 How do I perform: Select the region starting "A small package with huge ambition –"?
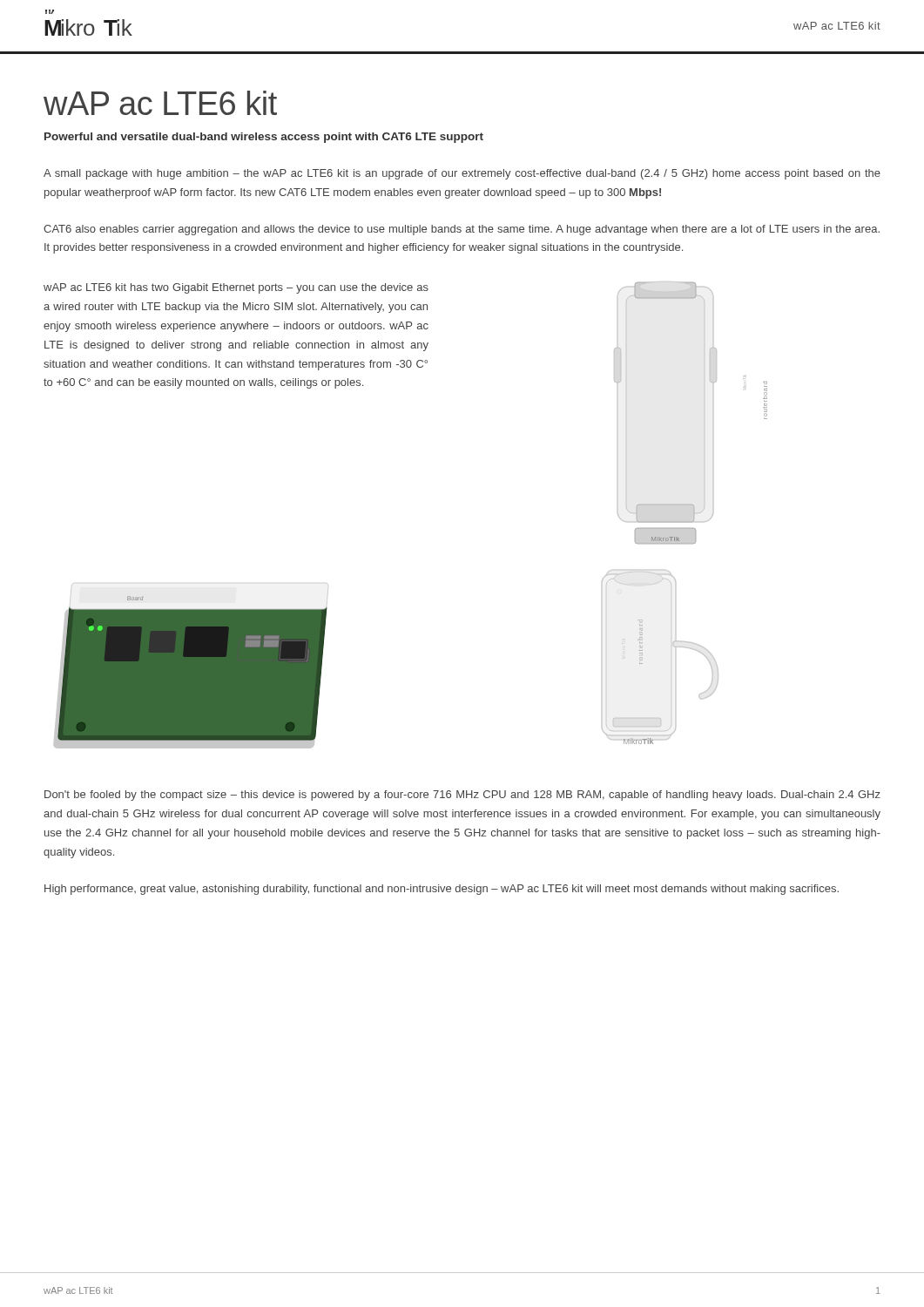(462, 182)
